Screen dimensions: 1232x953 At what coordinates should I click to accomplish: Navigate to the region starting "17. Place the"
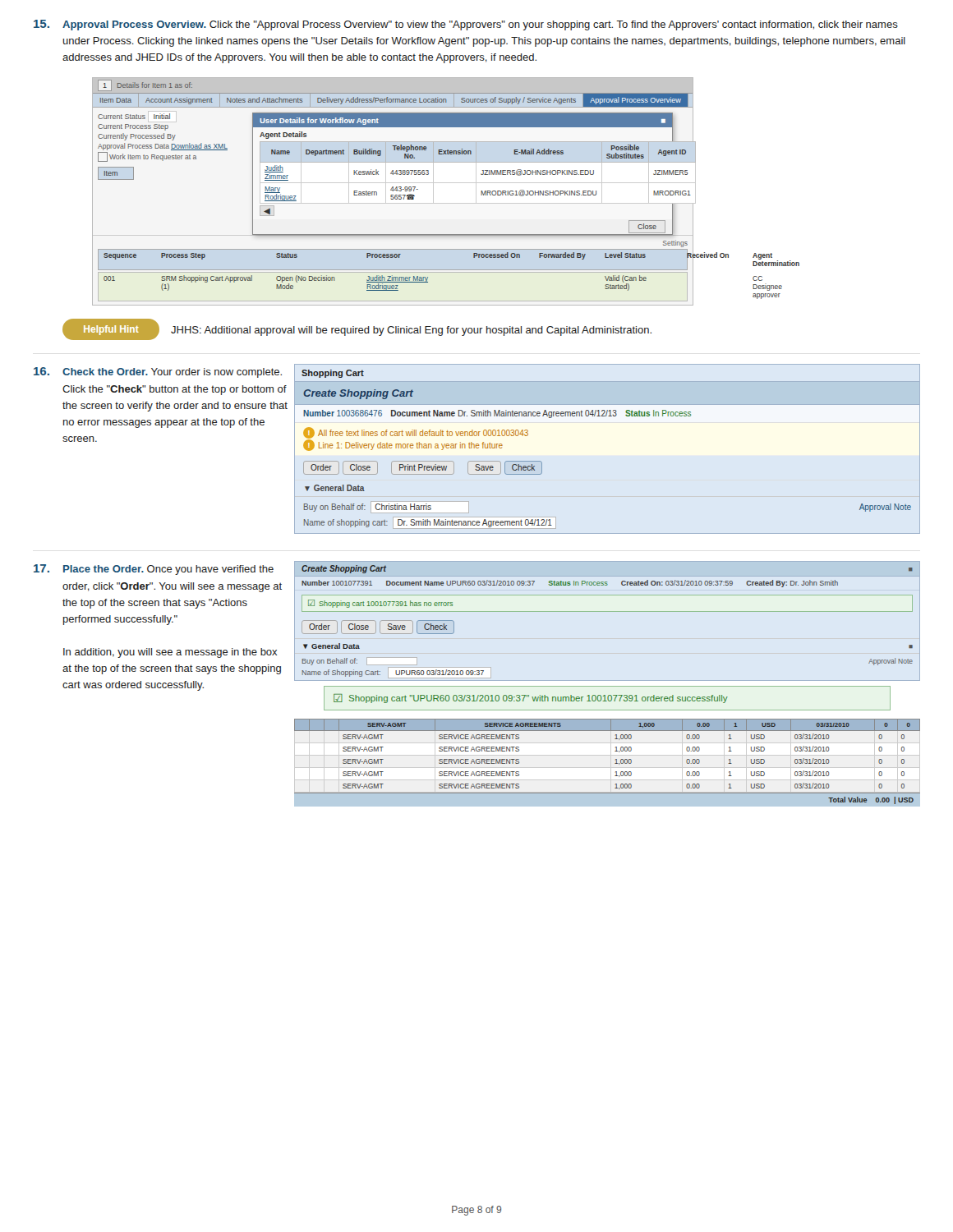[x=160, y=627]
